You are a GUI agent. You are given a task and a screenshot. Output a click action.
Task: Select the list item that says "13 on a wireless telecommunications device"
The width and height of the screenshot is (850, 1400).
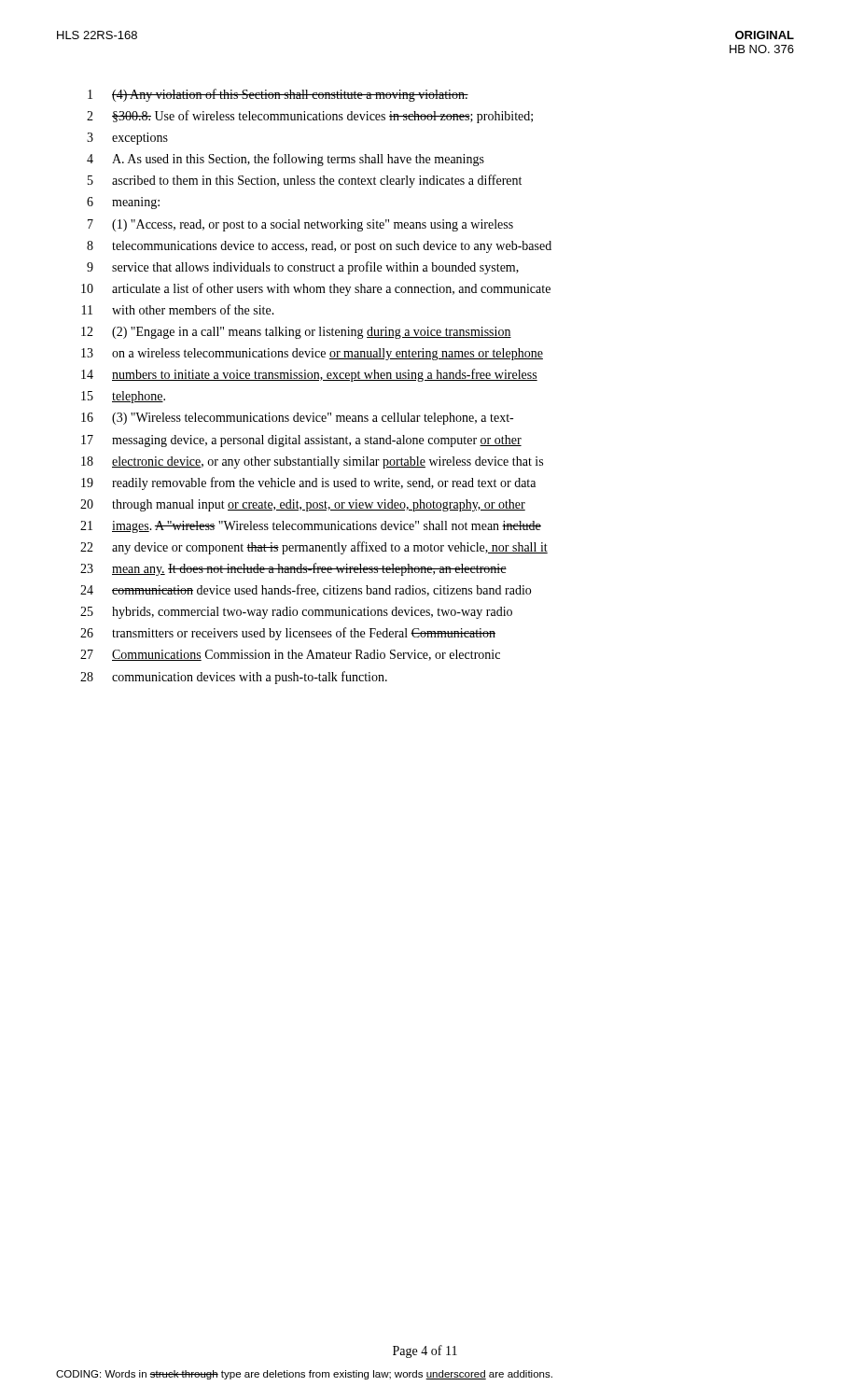coord(425,353)
